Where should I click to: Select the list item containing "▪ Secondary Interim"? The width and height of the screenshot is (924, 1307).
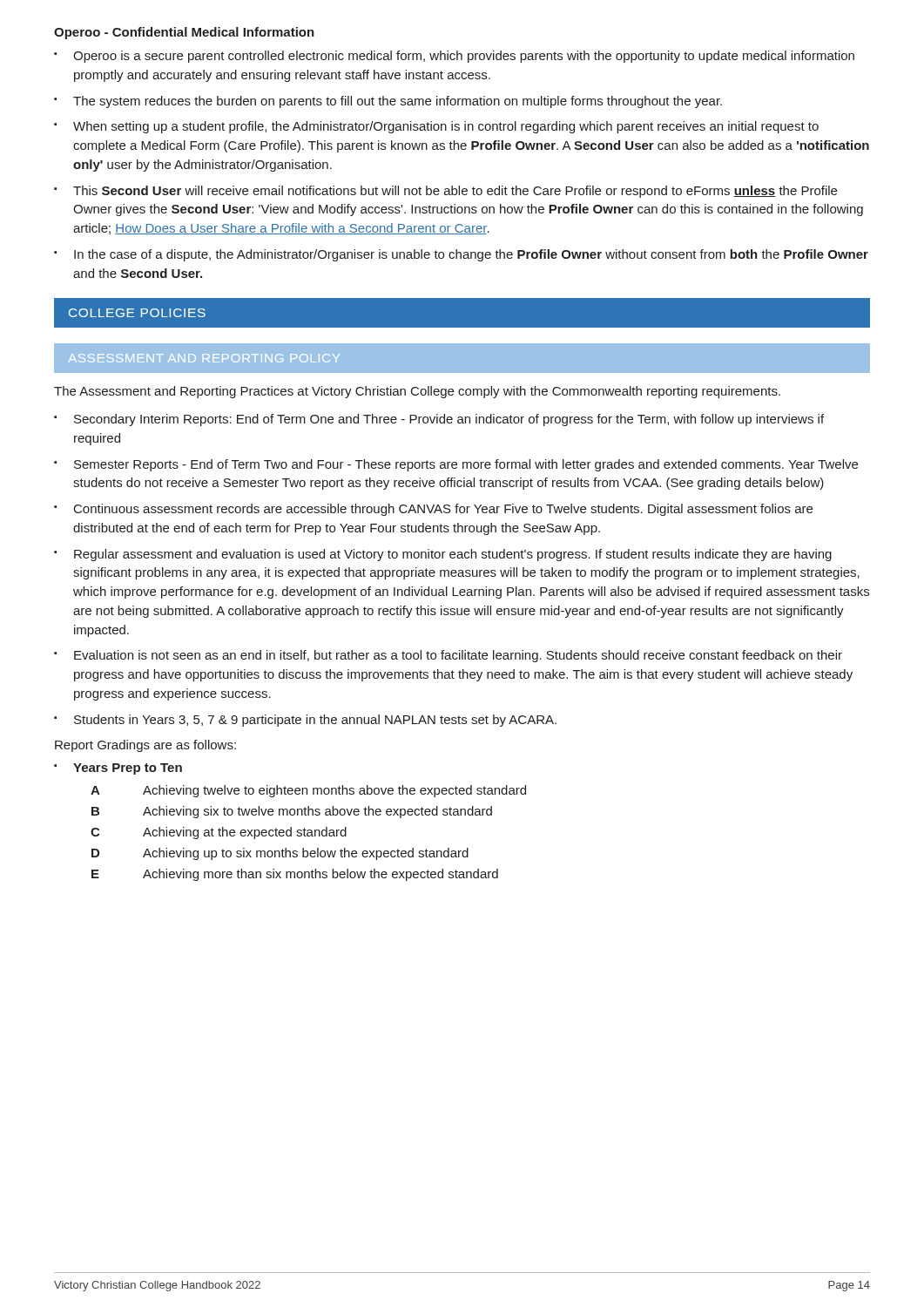pyautogui.click(x=462, y=428)
